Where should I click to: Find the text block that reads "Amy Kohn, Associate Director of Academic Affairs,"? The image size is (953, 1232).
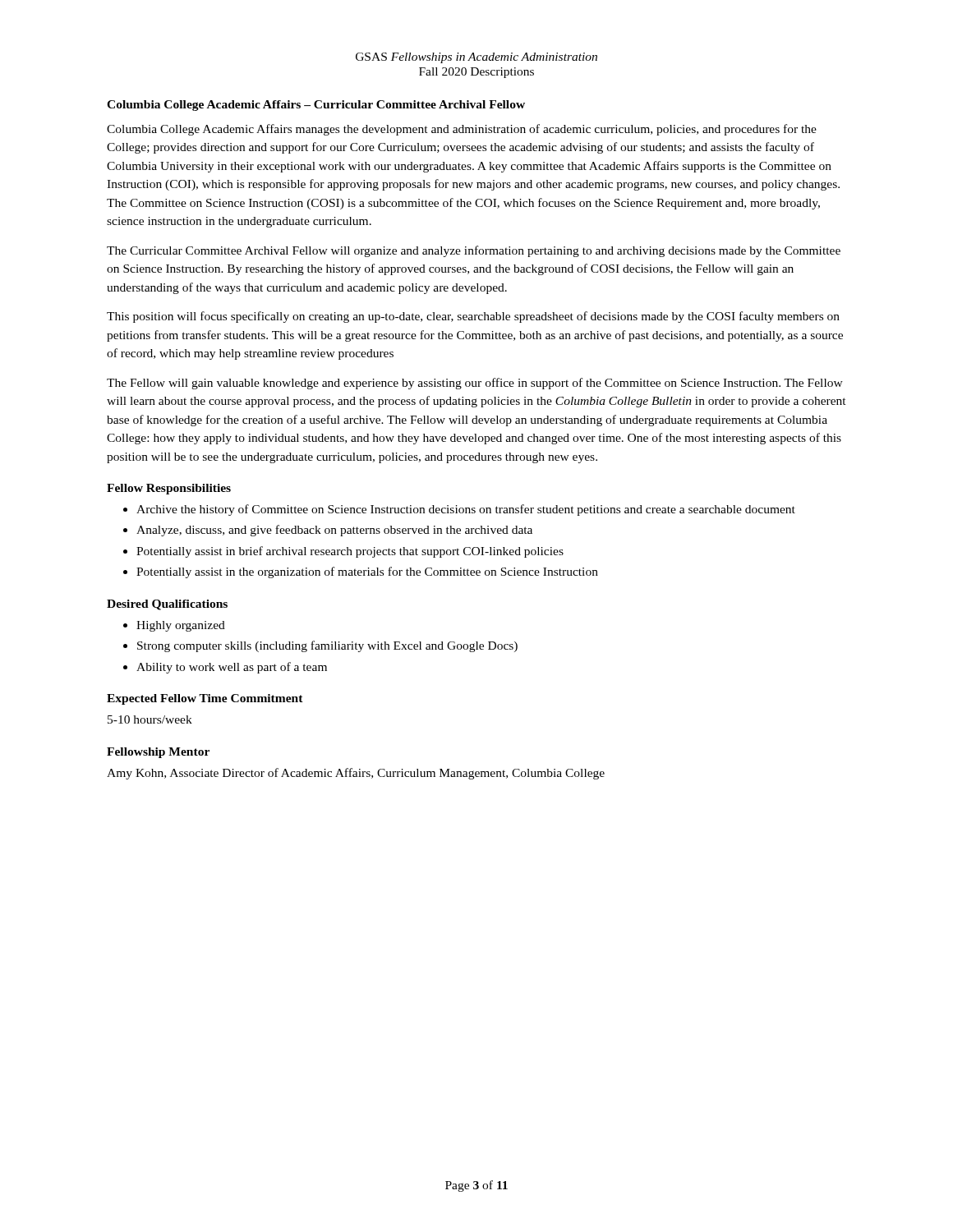coord(356,772)
